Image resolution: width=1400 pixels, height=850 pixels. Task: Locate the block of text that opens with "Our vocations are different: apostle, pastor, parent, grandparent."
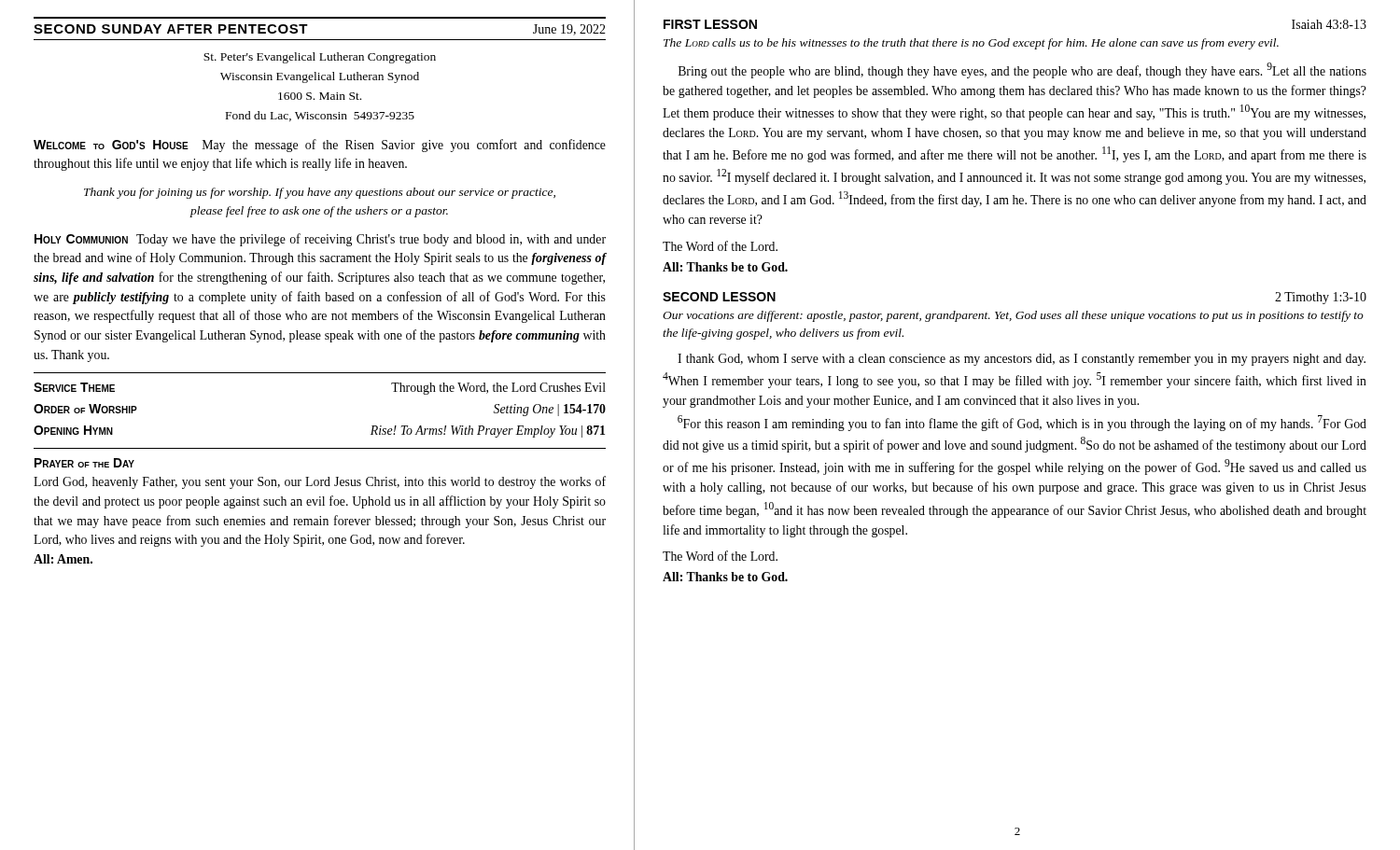pos(1013,324)
